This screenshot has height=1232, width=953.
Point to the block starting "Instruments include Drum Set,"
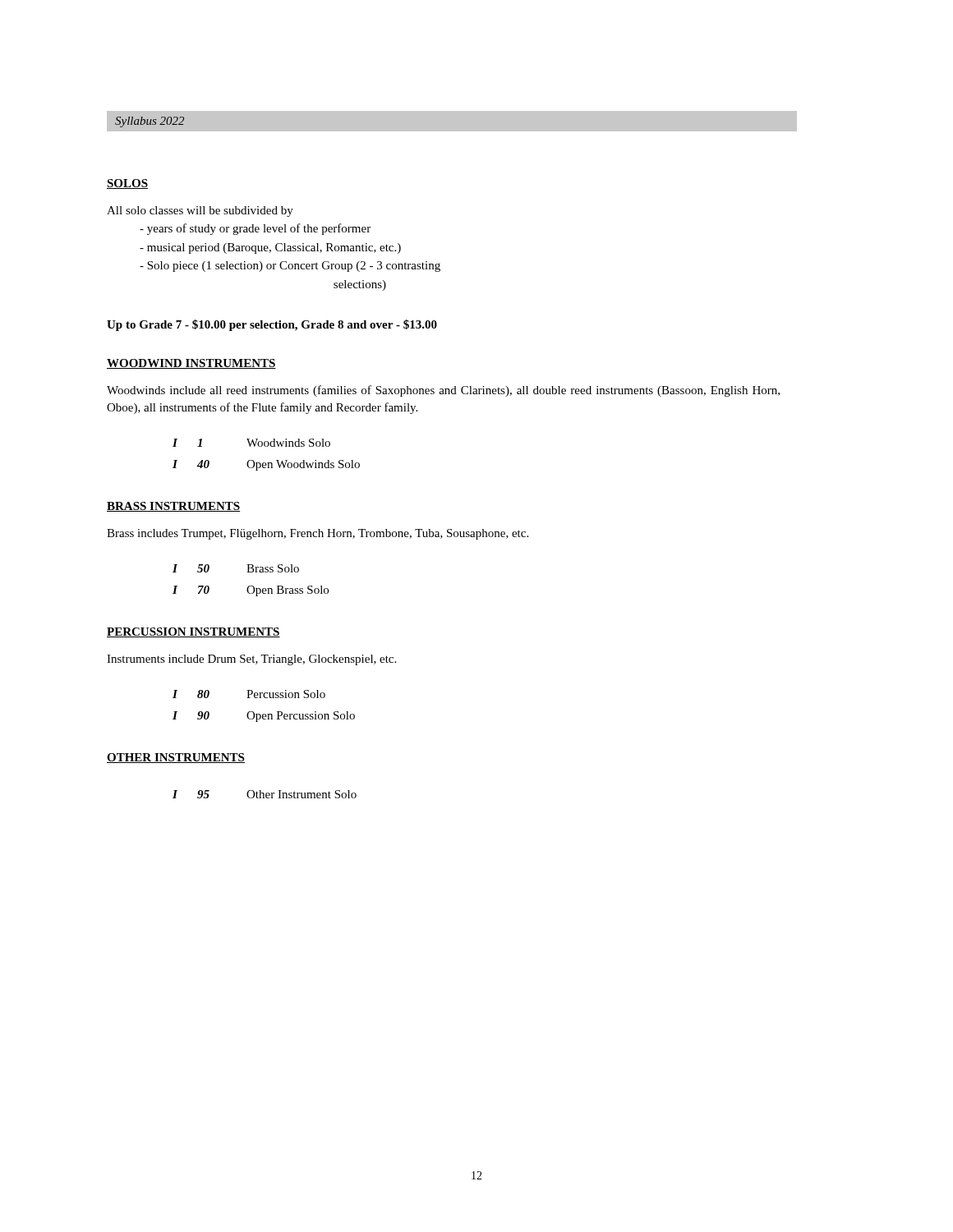[x=252, y=659]
